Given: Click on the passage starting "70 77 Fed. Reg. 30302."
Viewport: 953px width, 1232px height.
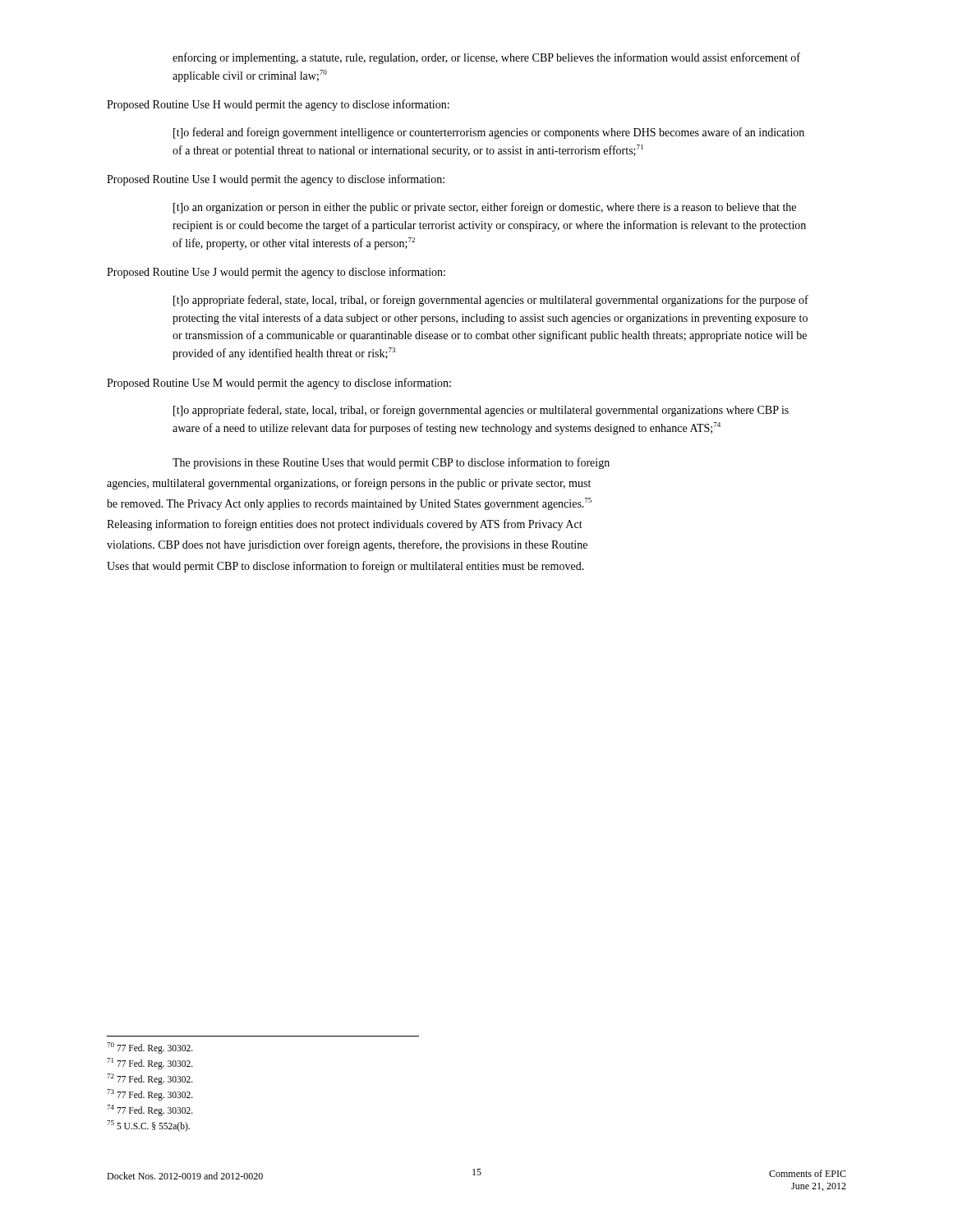Looking at the screenshot, I should pos(150,1086).
